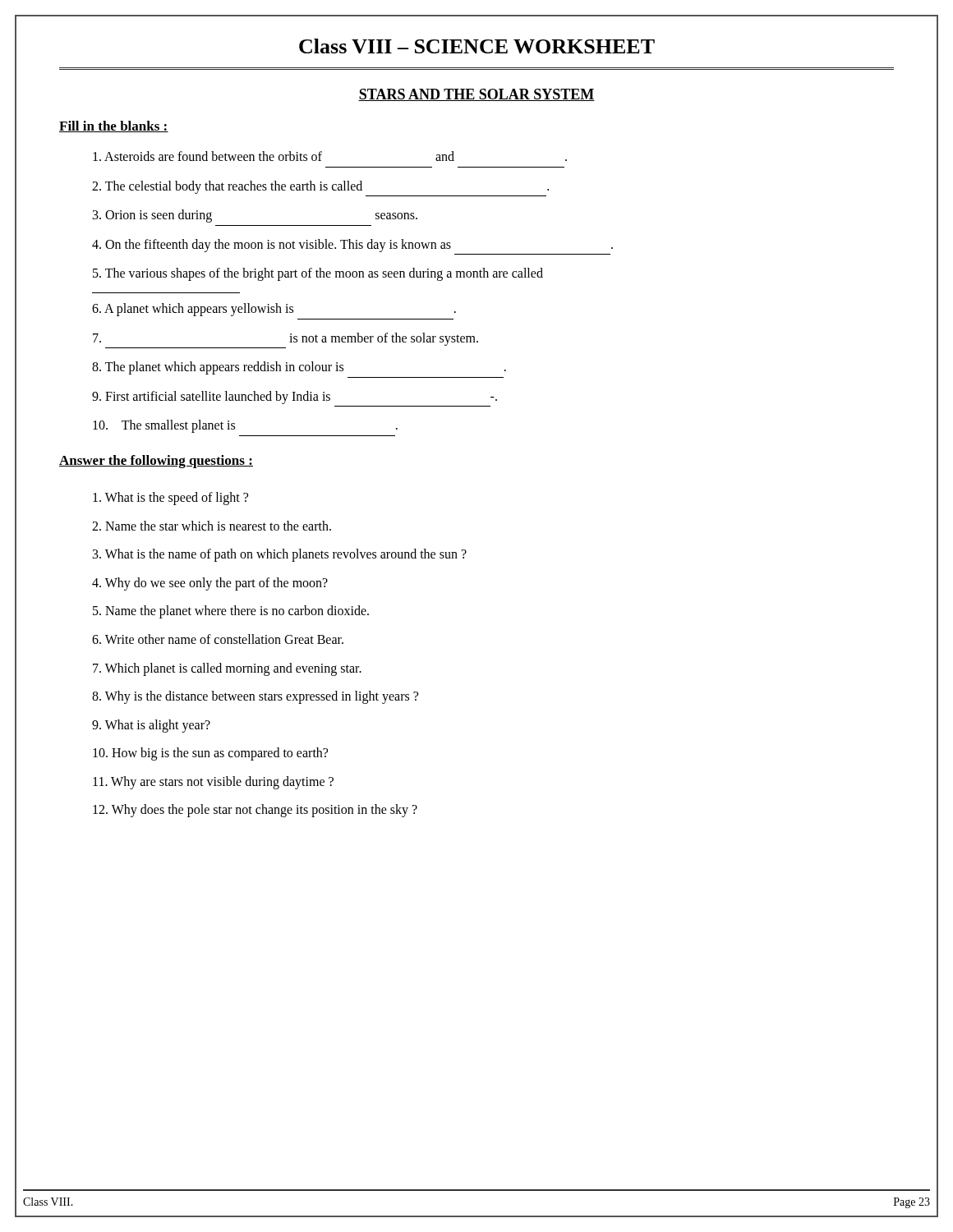Image resolution: width=953 pixels, height=1232 pixels.
Task: Point to the element starting "Class VIII – SCIENCE WORKSHEET"
Action: tap(476, 46)
